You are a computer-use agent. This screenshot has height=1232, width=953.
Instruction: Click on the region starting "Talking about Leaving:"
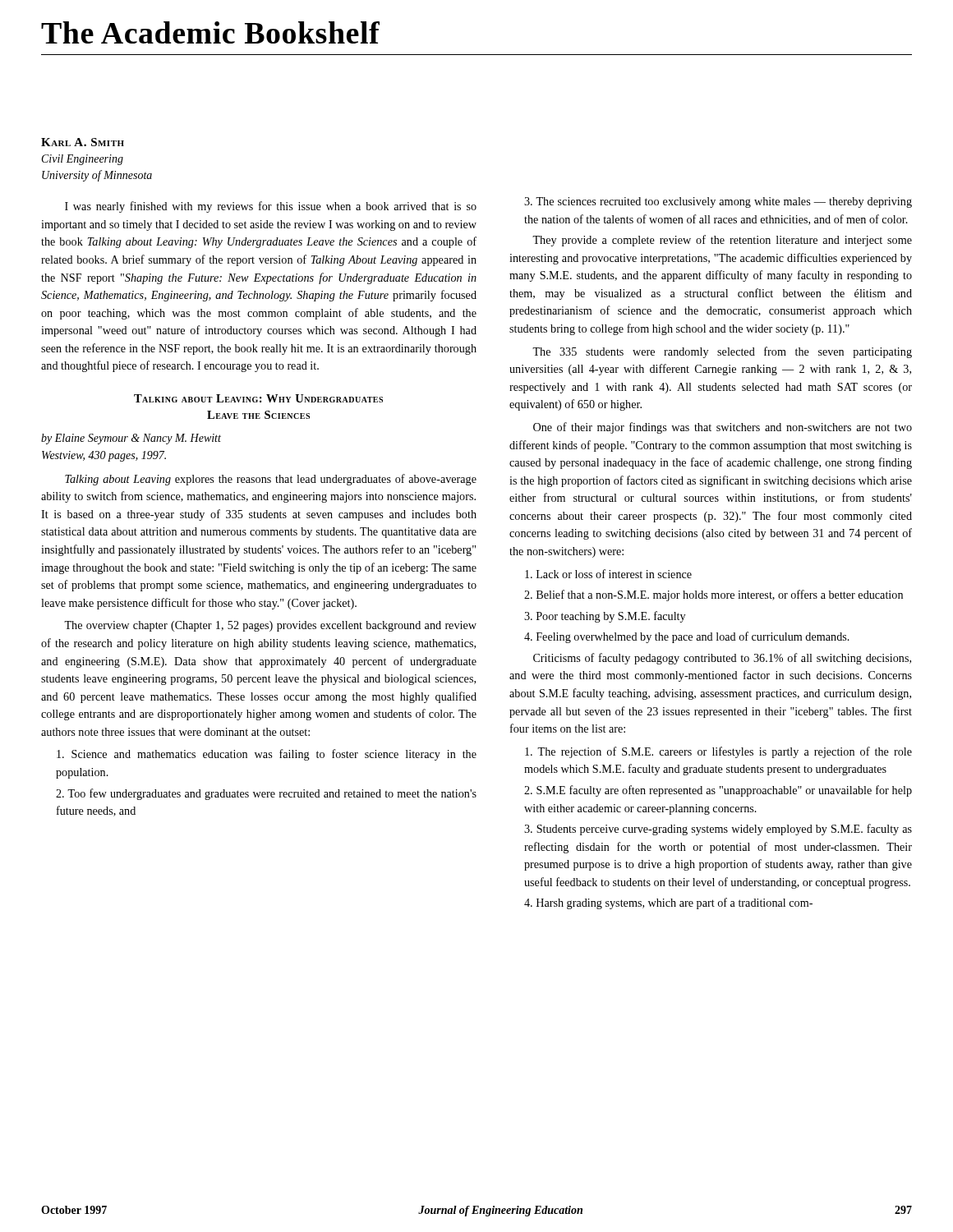[259, 407]
